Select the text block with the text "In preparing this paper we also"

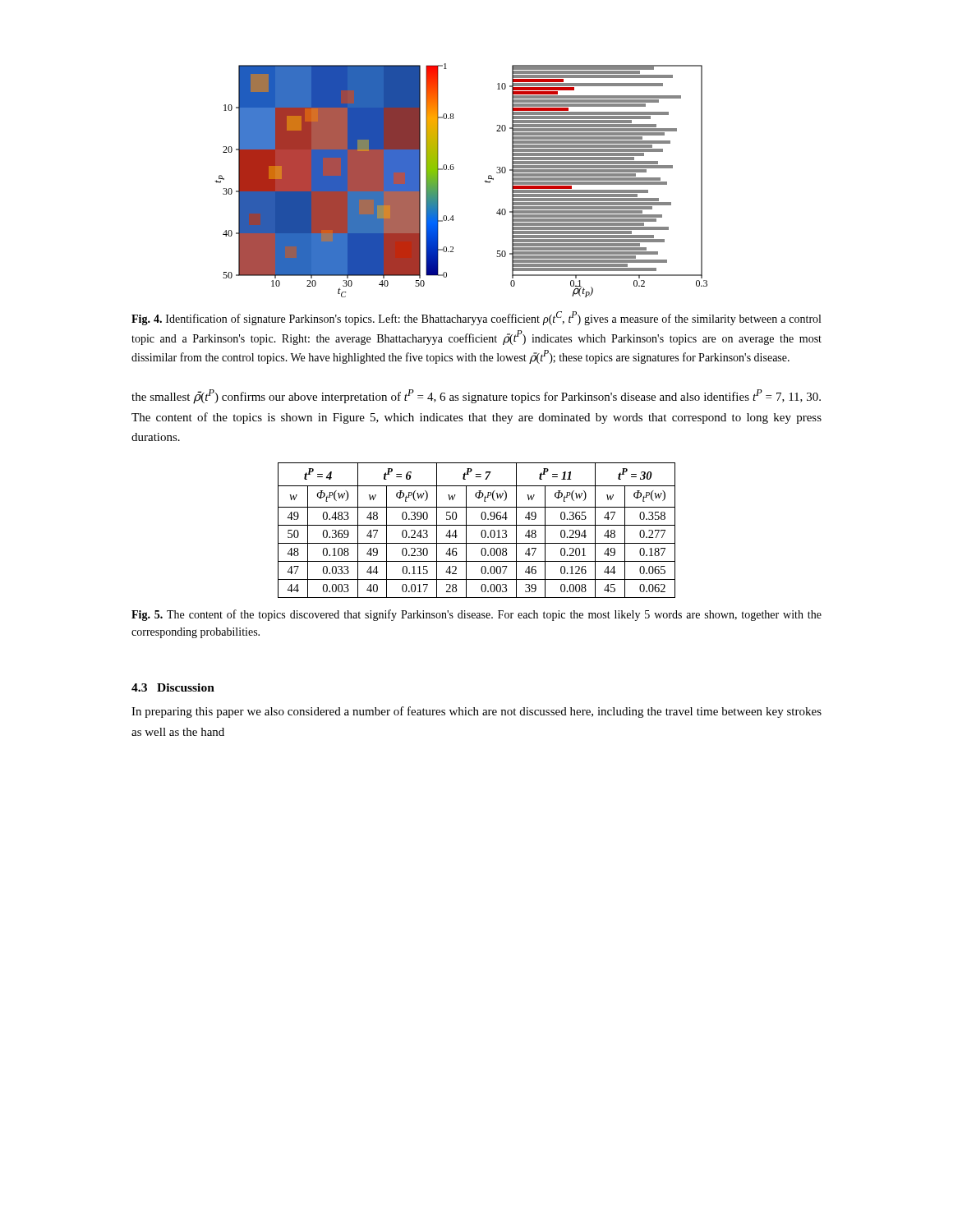[476, 721]
